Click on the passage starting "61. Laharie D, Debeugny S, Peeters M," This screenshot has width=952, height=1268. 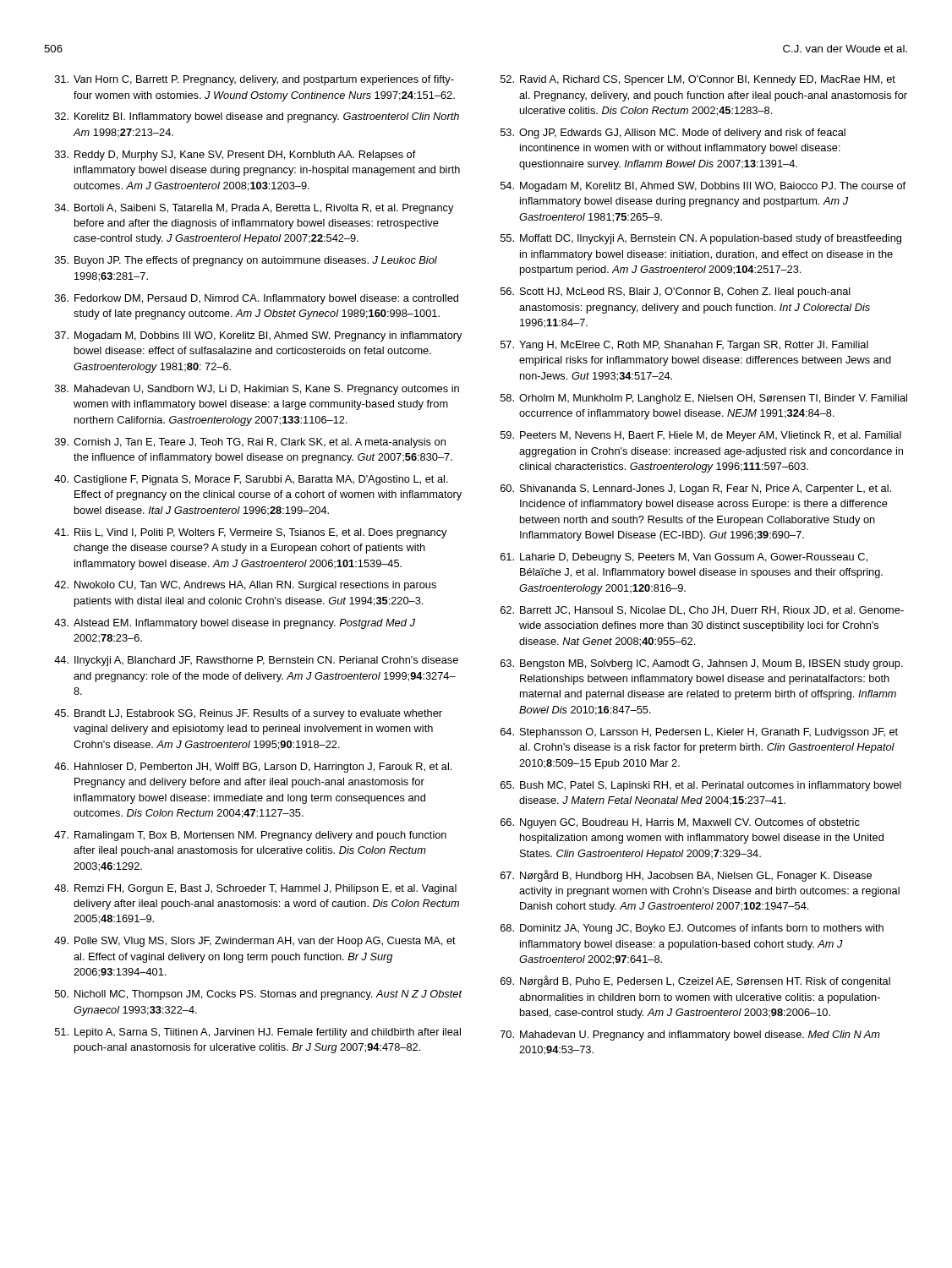[x=699, y=573]
